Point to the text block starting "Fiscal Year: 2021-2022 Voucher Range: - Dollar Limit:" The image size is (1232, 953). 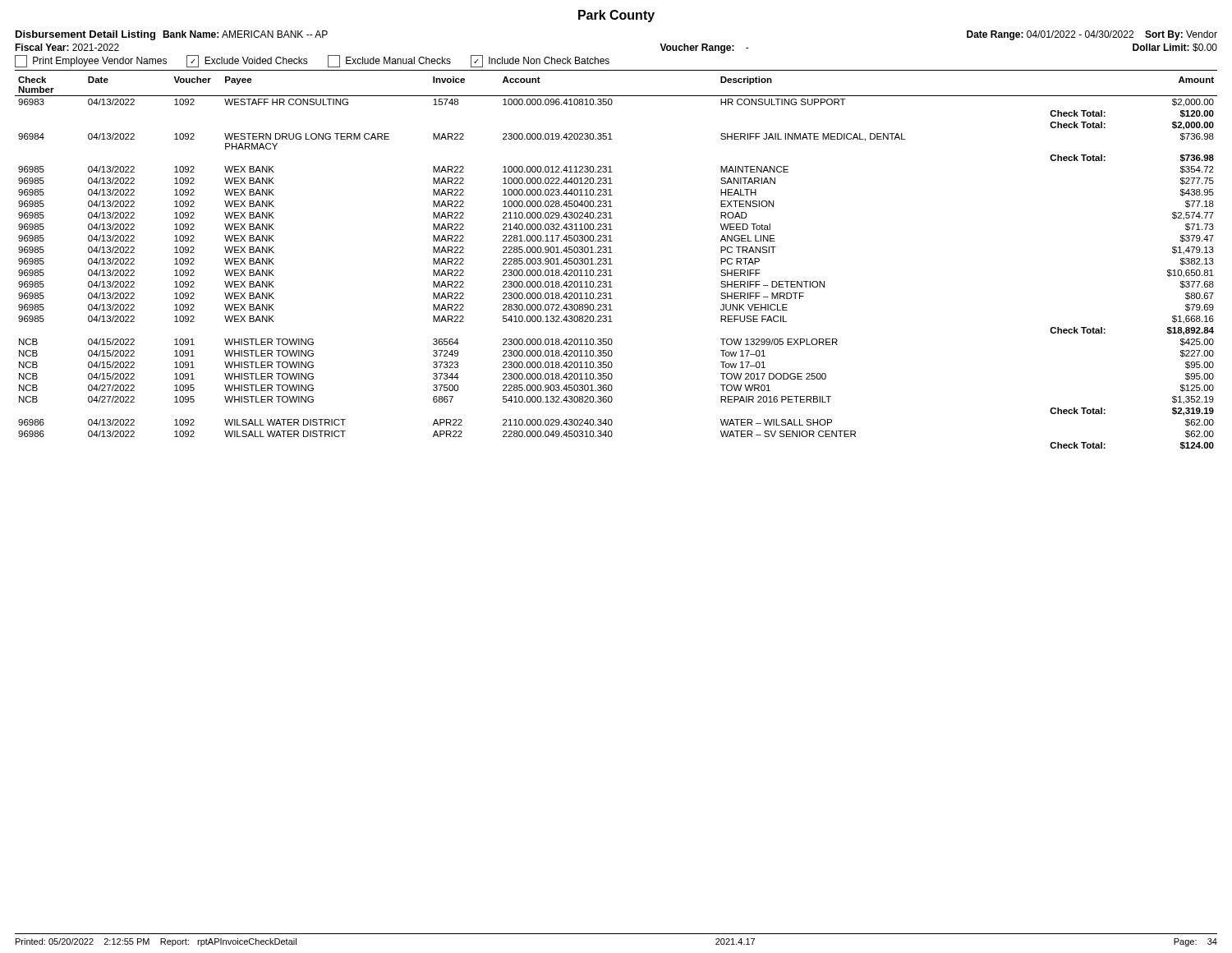(74, 48)
